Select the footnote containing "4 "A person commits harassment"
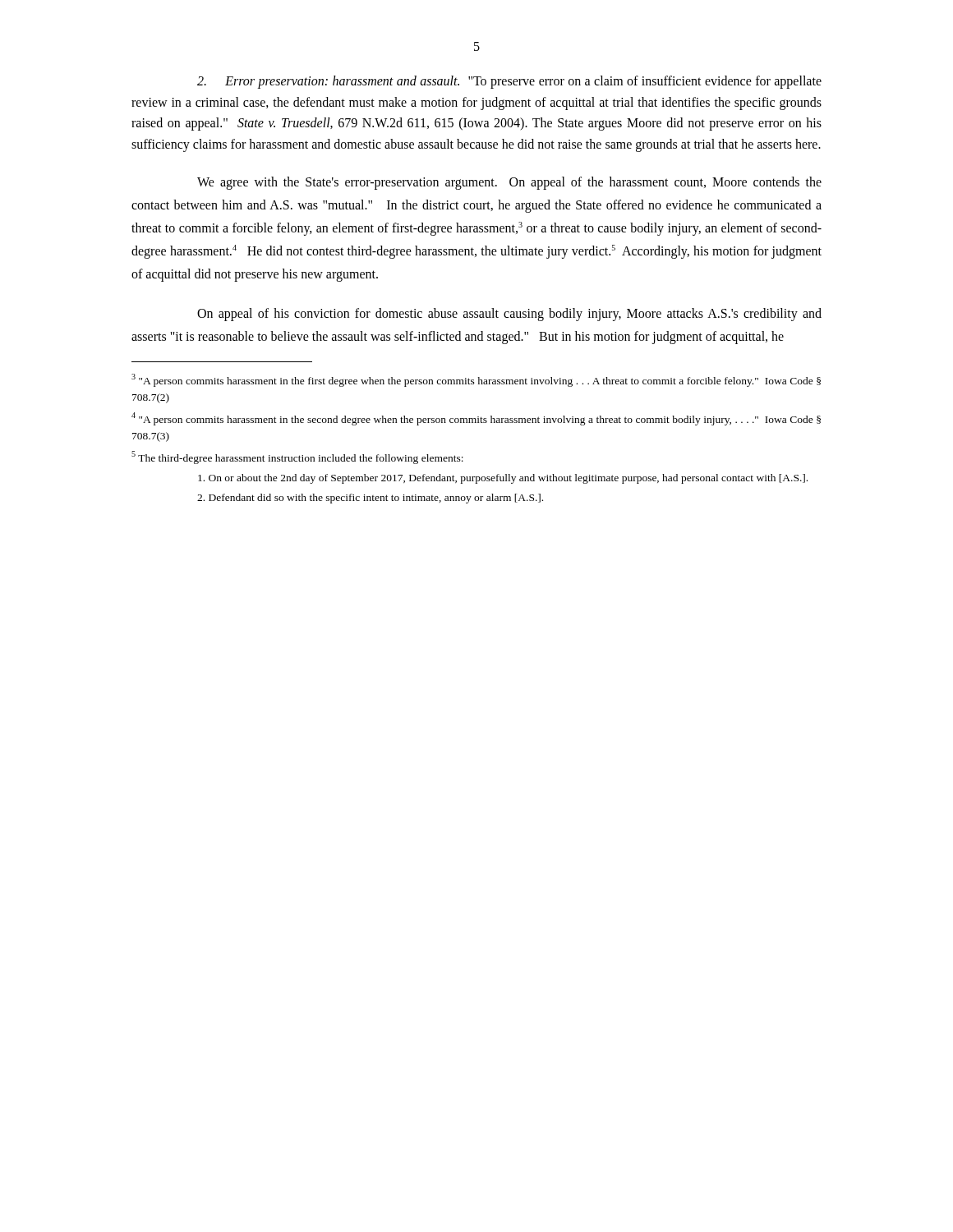 [476, 427]
